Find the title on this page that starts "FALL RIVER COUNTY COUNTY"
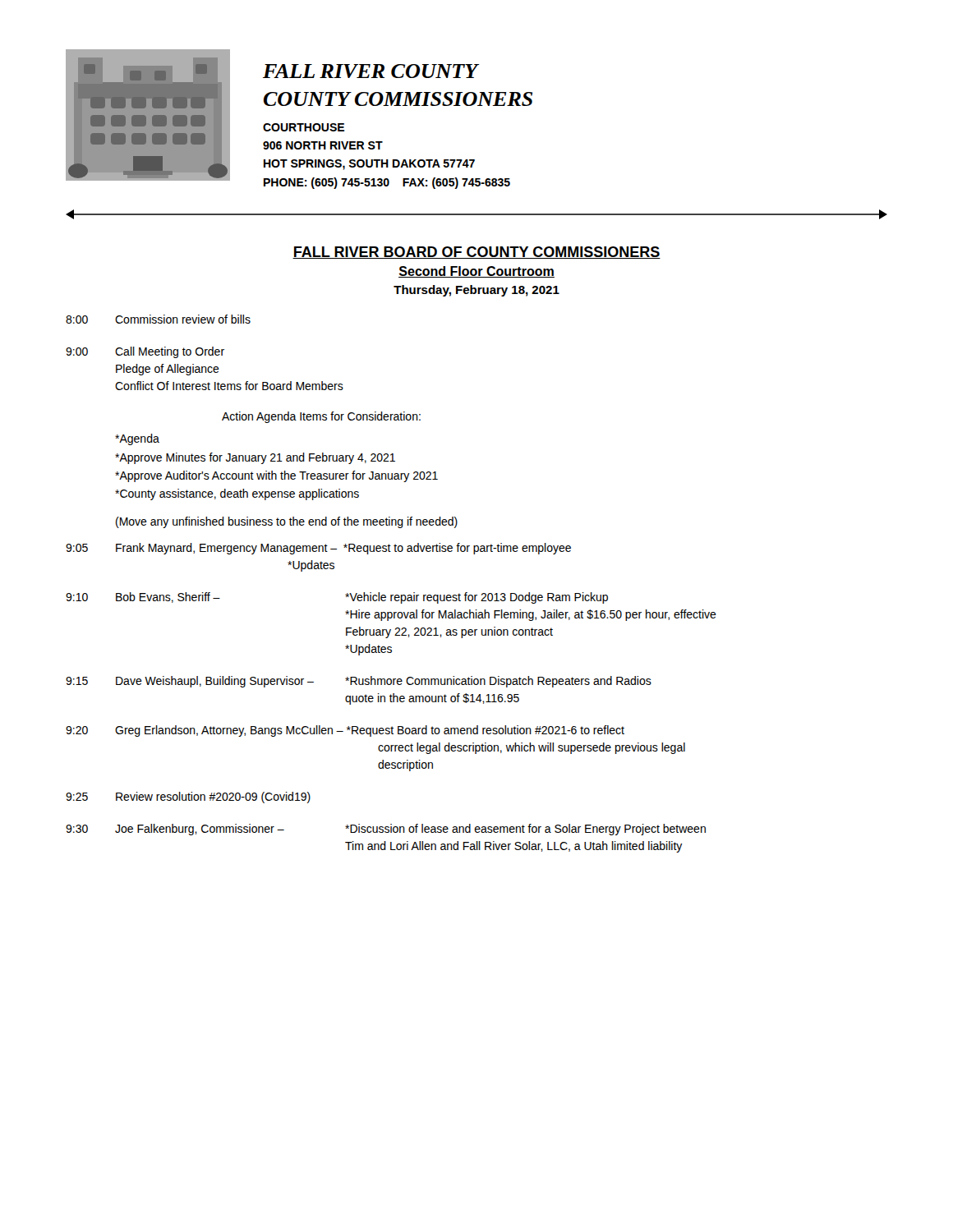 click(x=371, y=71)
